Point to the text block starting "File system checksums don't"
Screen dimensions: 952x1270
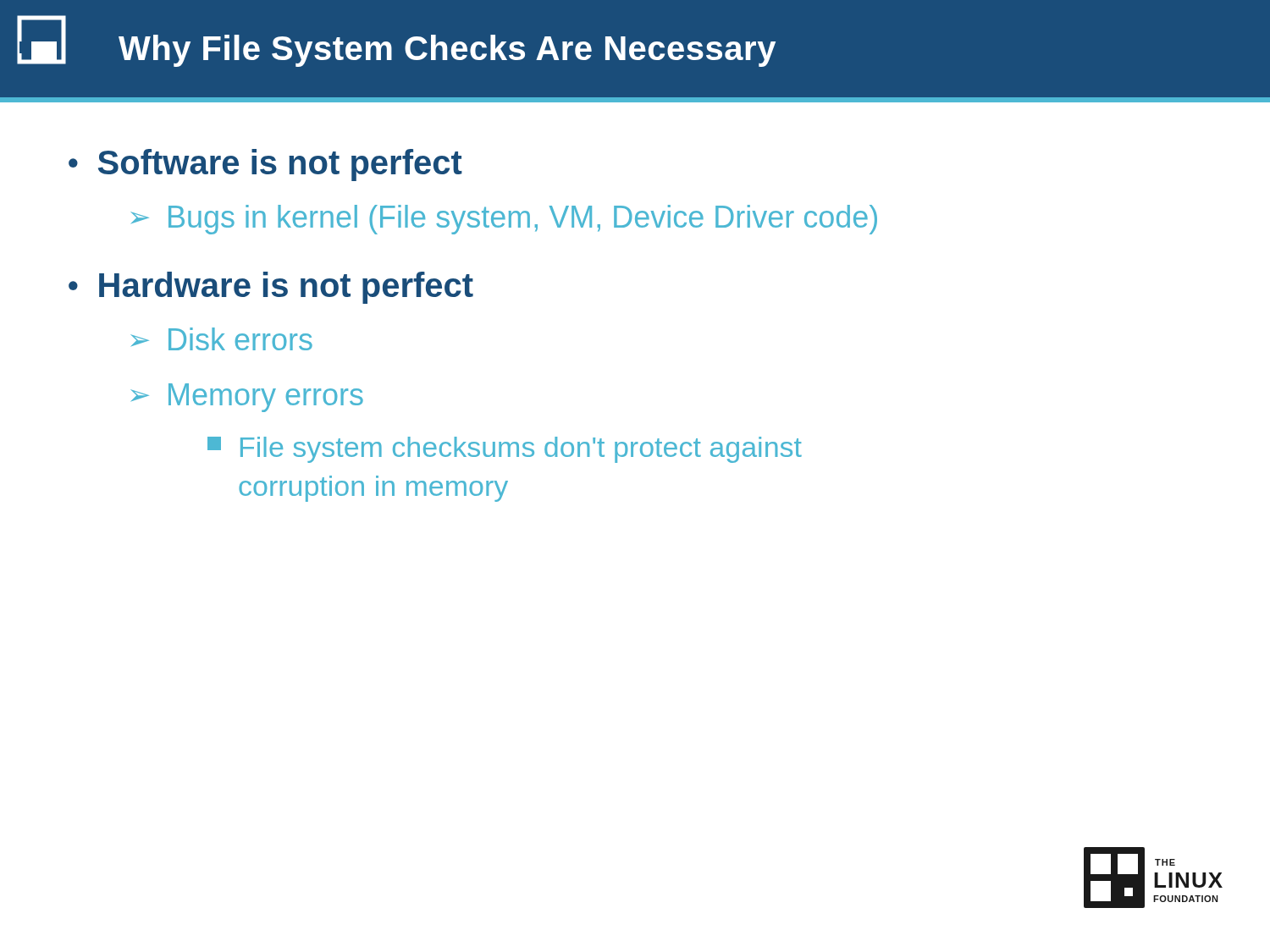coord(505,467)
